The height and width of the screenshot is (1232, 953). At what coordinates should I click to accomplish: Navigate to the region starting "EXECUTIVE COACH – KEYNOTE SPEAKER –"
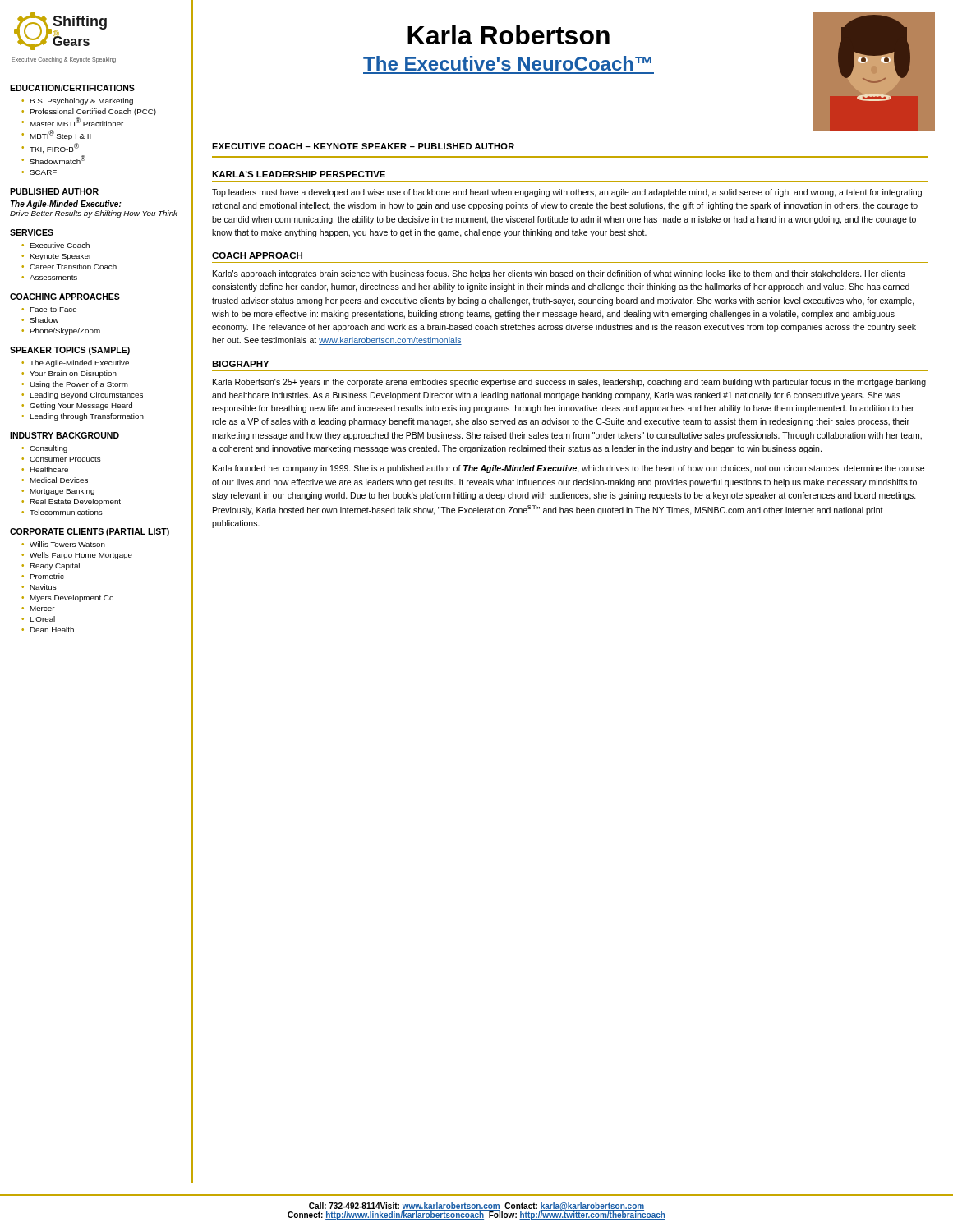tap(363, 146)
